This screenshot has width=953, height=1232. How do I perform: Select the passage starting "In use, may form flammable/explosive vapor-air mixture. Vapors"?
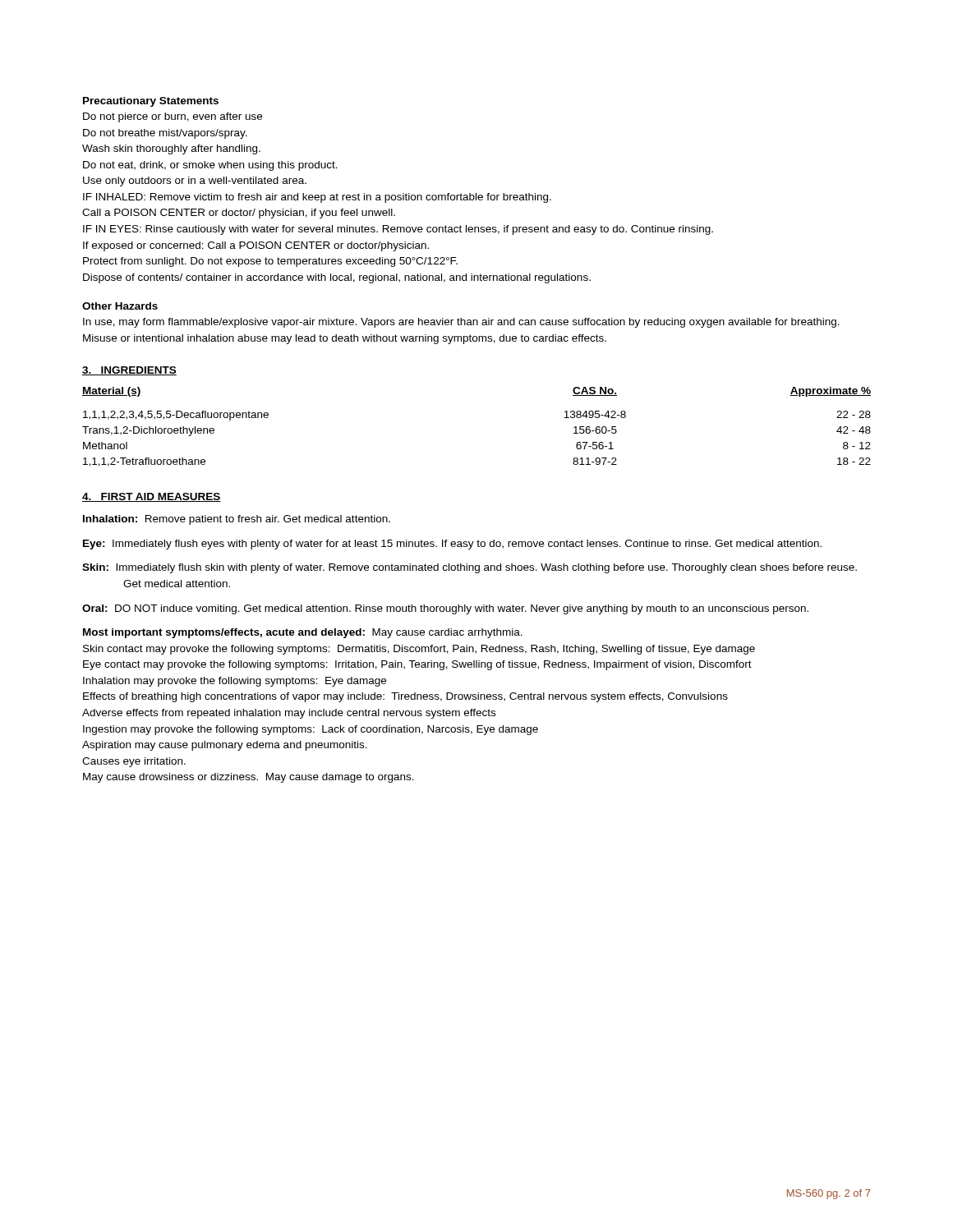[x=476, y=330]
